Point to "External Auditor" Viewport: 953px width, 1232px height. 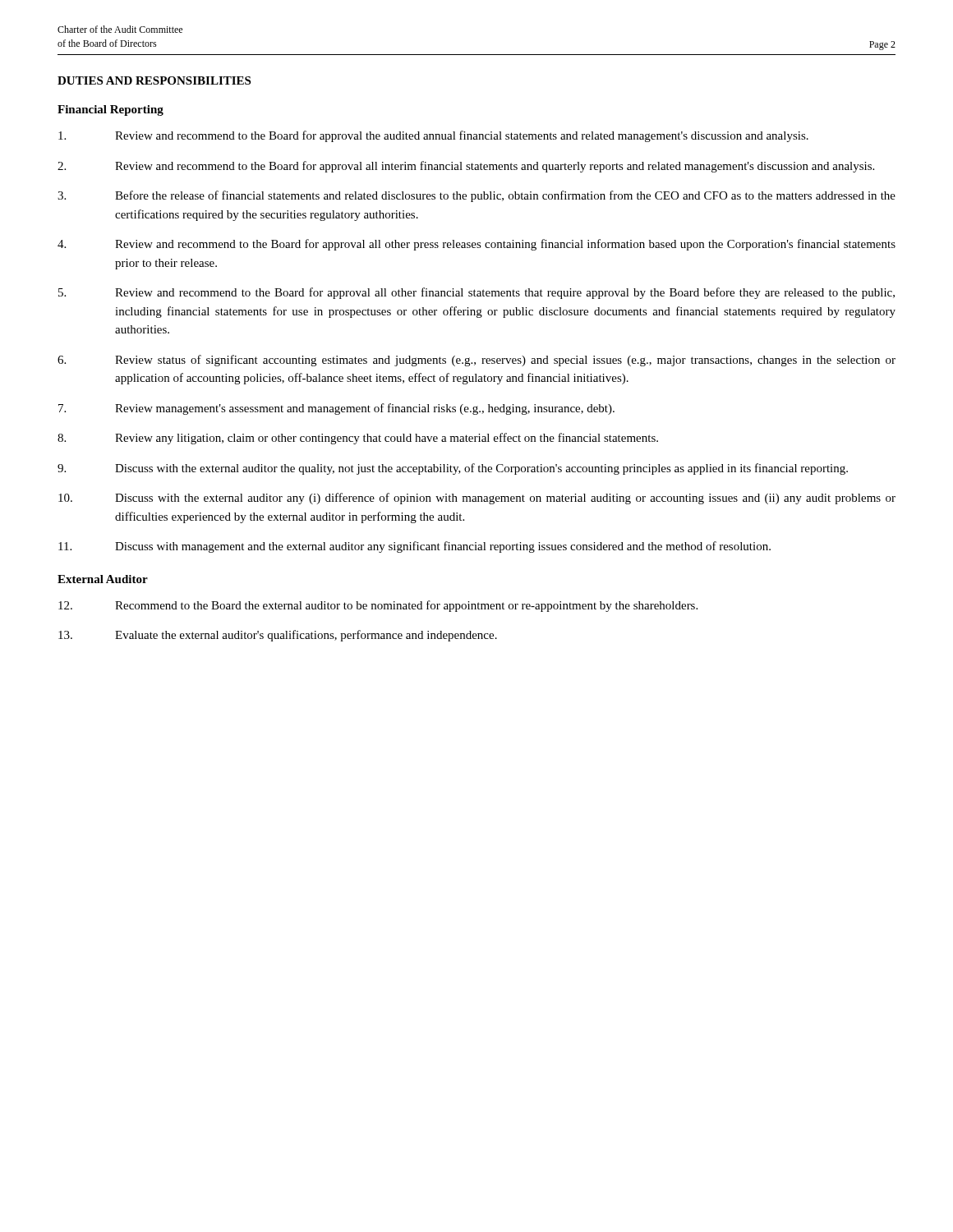pyautogui.click(x=102, y=579)
